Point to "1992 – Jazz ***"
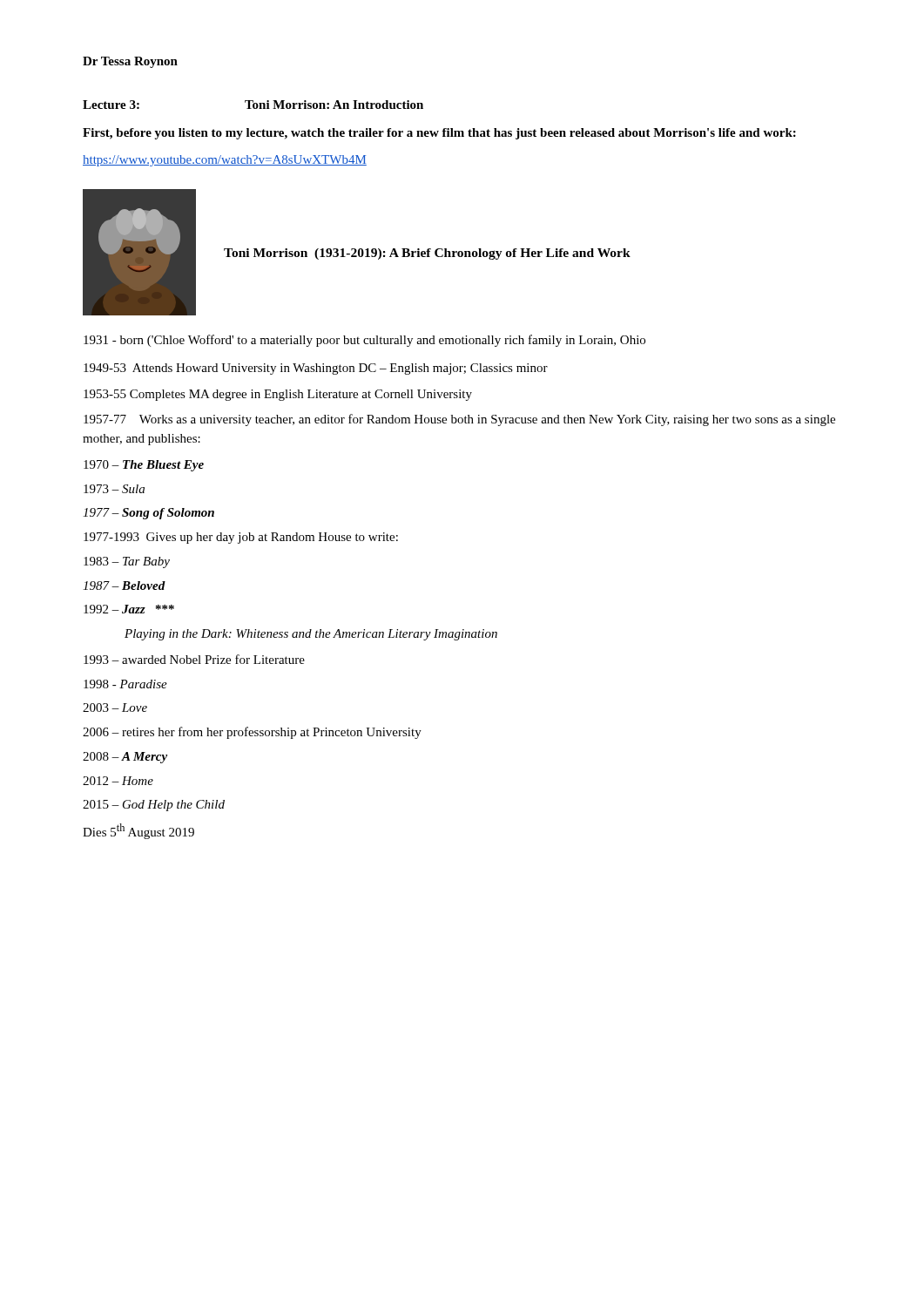Screen dimensions: 1307x924 [x=129, y=609]
